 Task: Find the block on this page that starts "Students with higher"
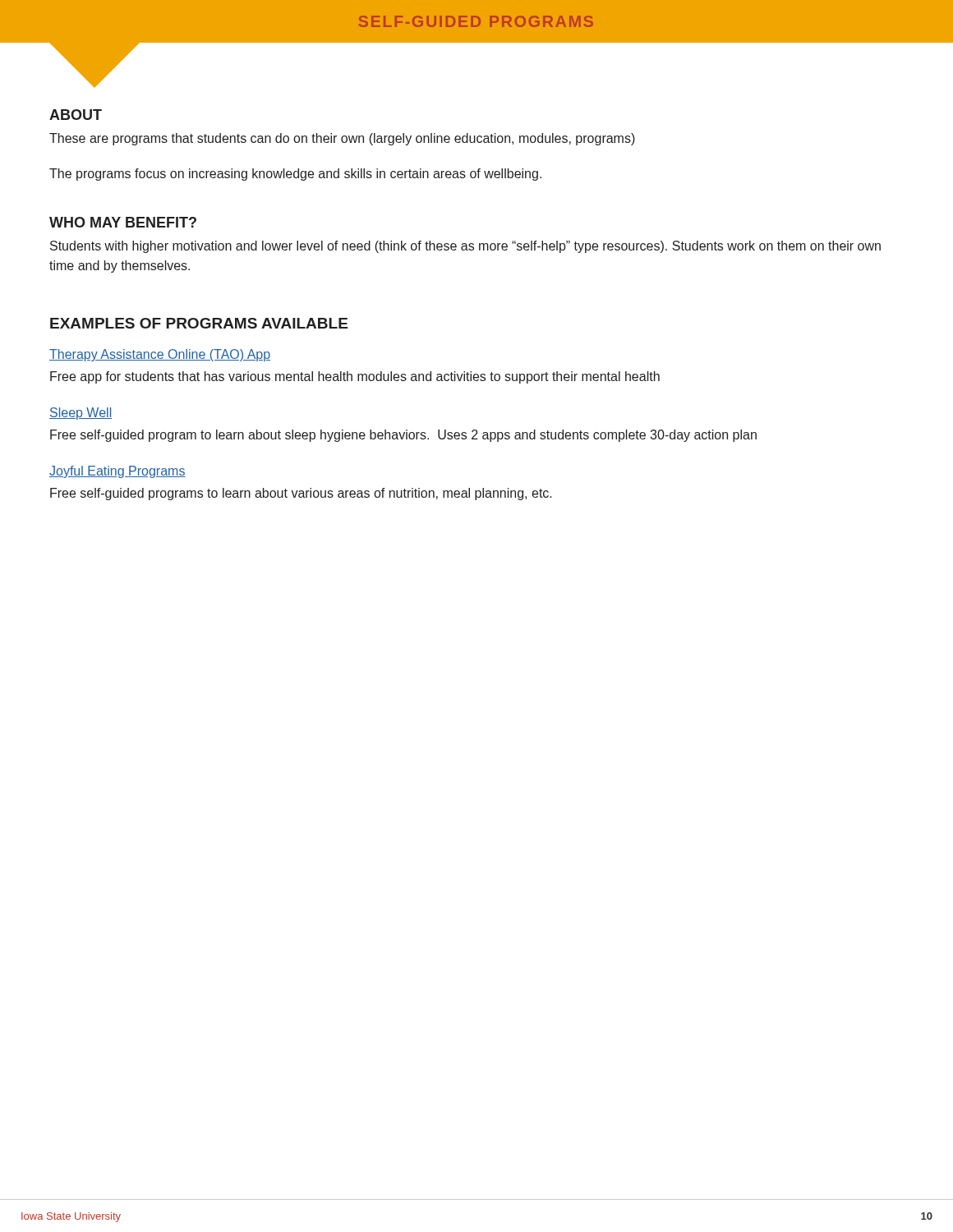[465, 256]
